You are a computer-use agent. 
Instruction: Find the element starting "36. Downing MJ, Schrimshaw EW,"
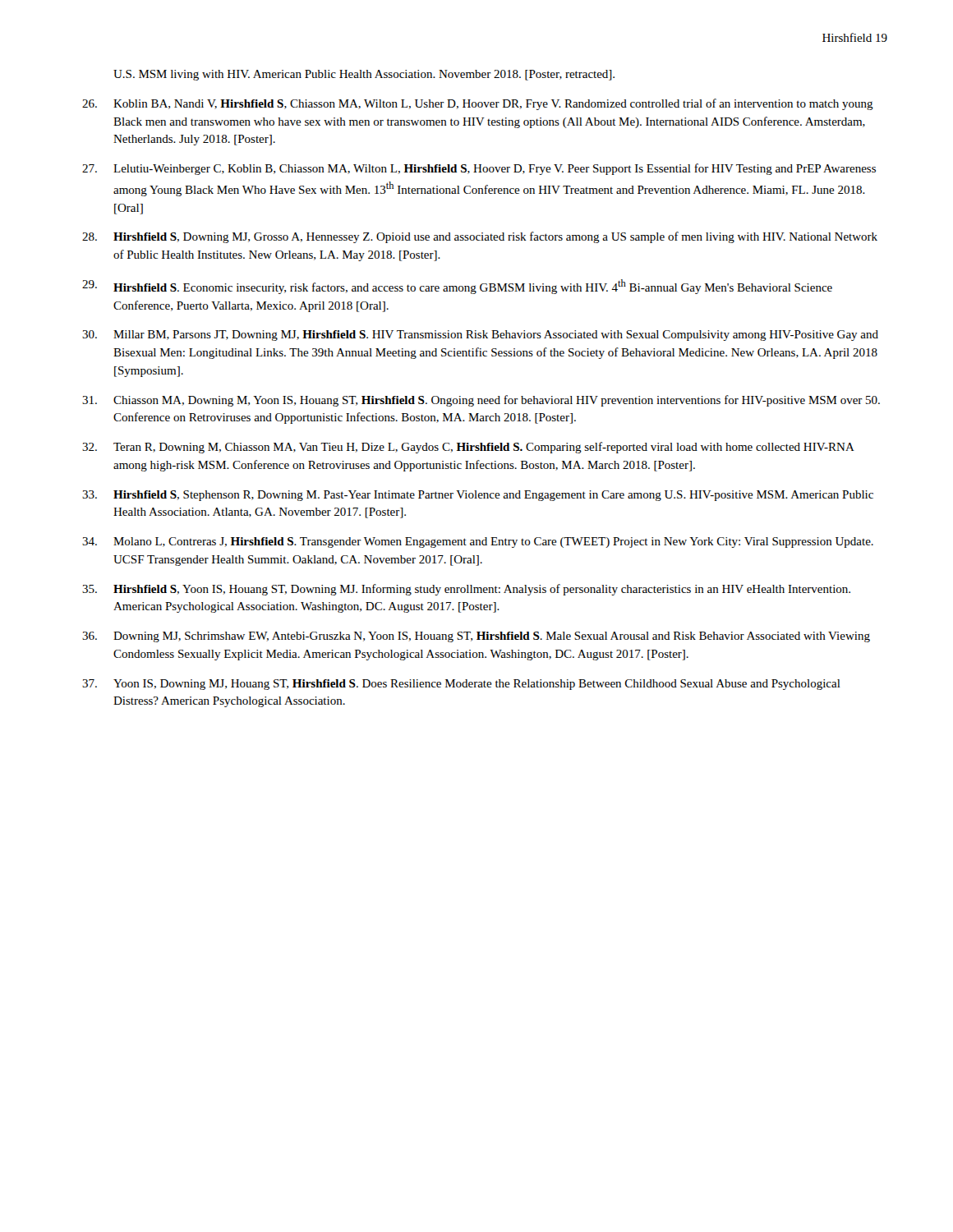point(485,645)
